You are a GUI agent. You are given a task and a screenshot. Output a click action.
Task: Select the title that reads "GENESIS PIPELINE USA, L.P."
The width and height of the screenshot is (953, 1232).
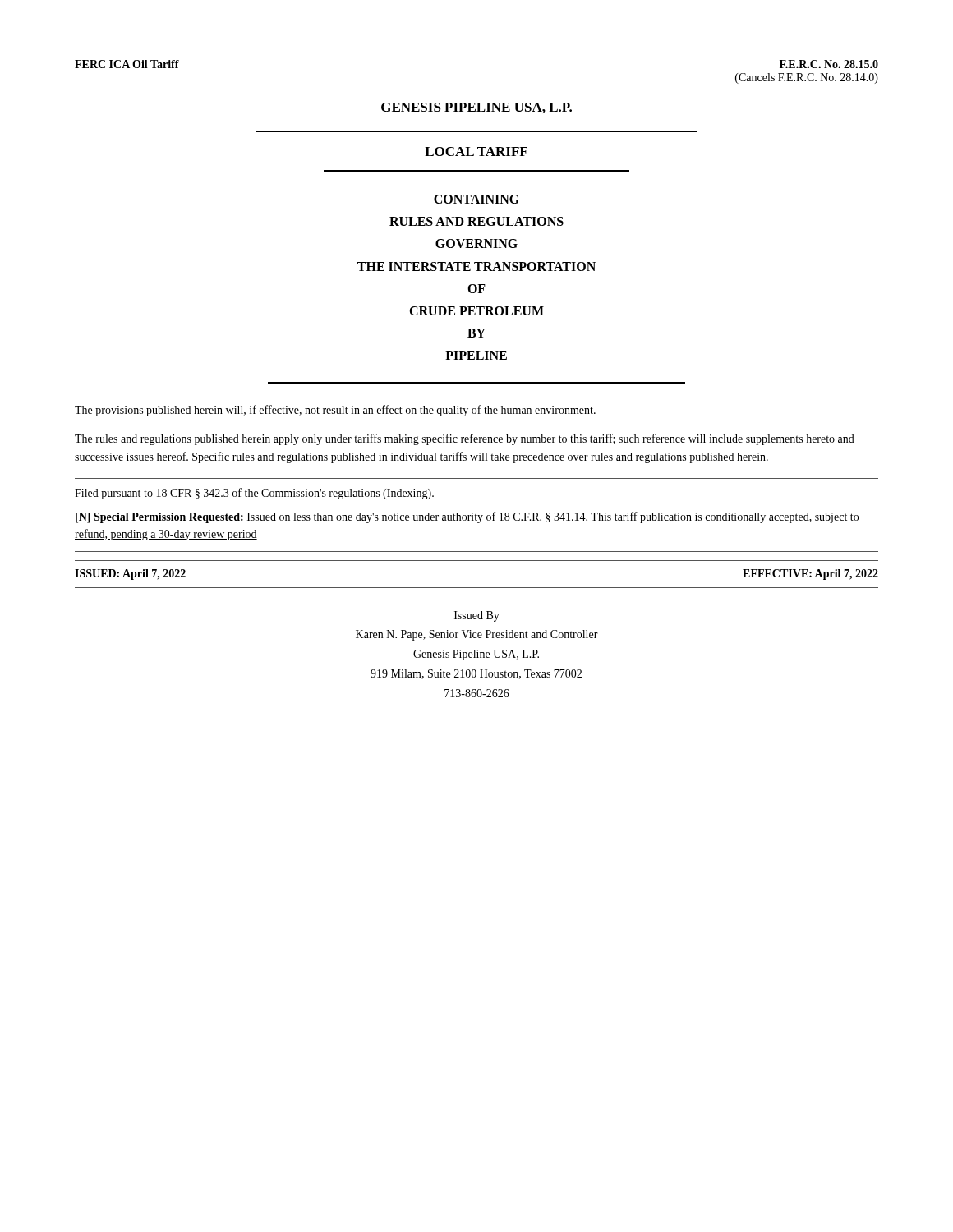tap(476, 107)
